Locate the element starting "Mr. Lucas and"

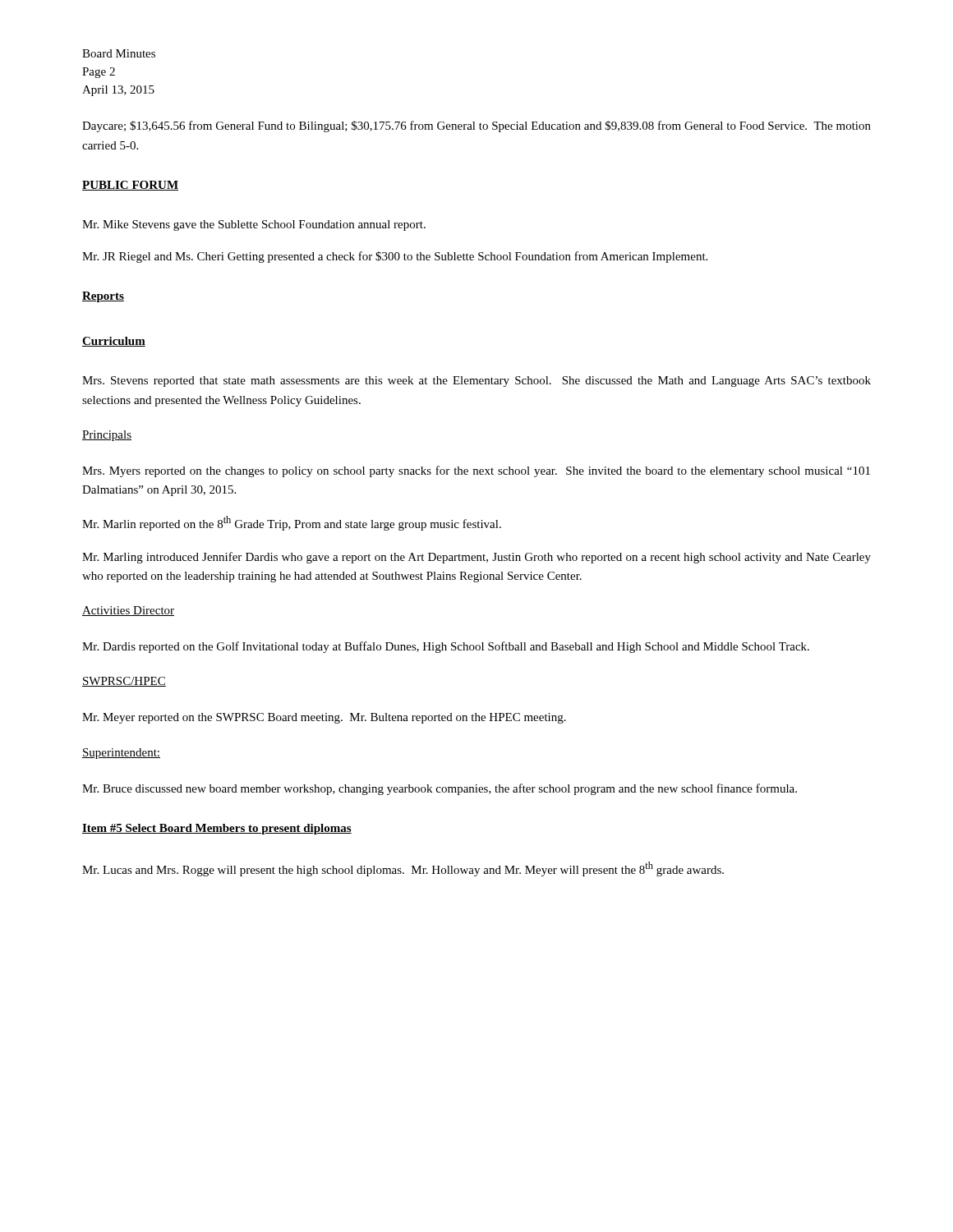coord(403,868)
